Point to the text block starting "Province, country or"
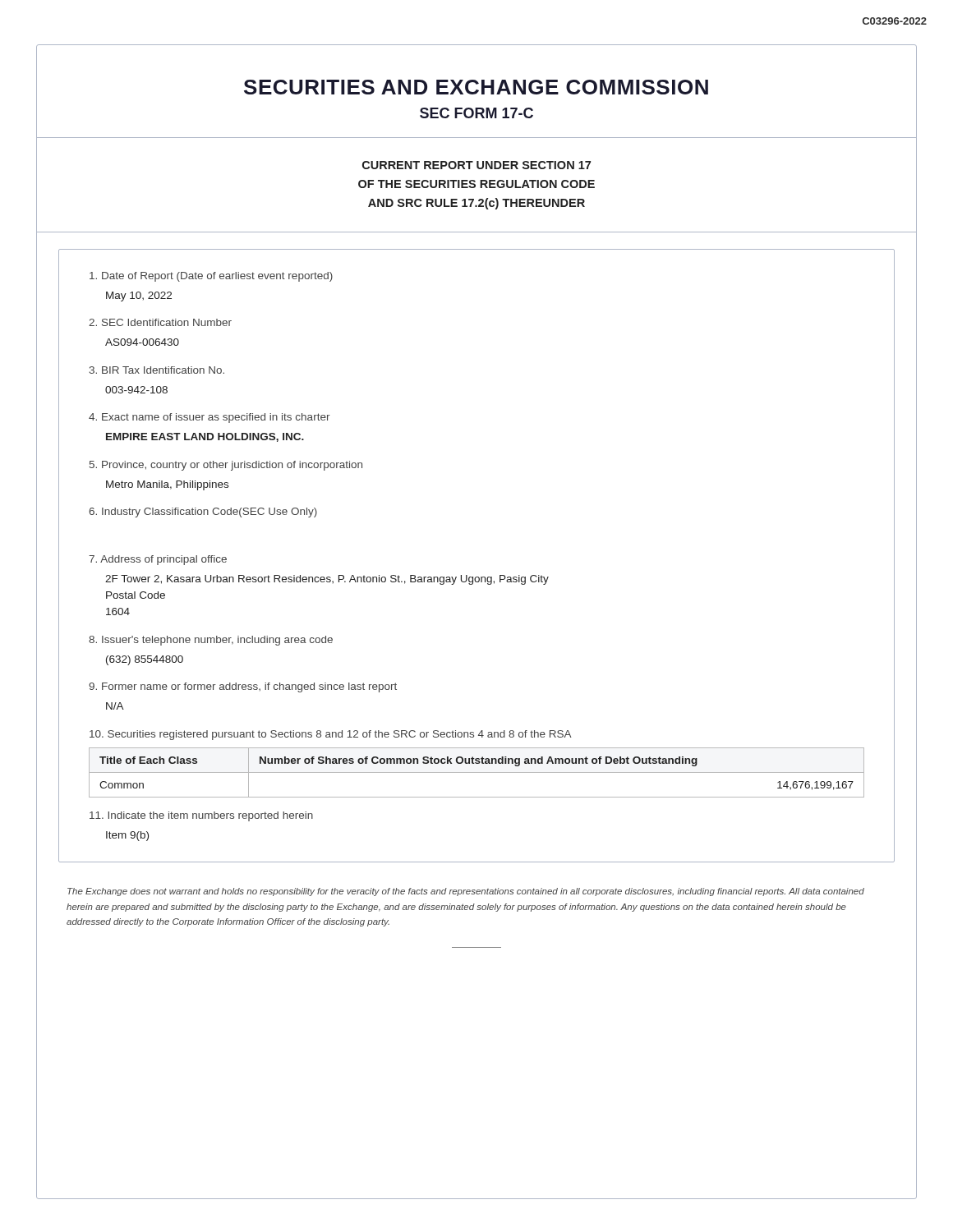Image resolution: width=953 pixels, height=1232 pixels. pyautogui.click(x=226, y=466)
